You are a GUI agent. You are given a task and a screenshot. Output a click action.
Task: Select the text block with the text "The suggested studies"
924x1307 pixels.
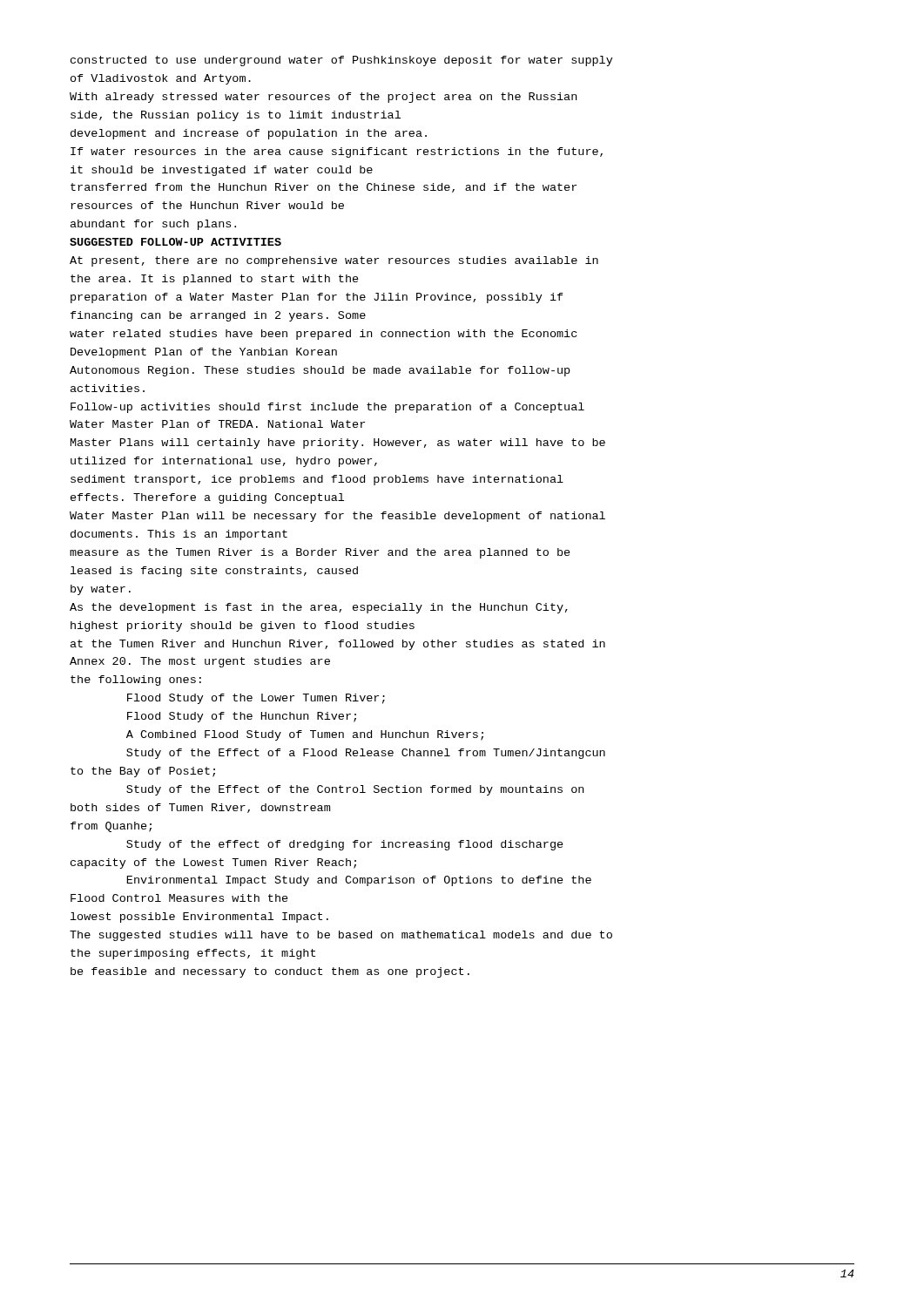coord(341,936)
